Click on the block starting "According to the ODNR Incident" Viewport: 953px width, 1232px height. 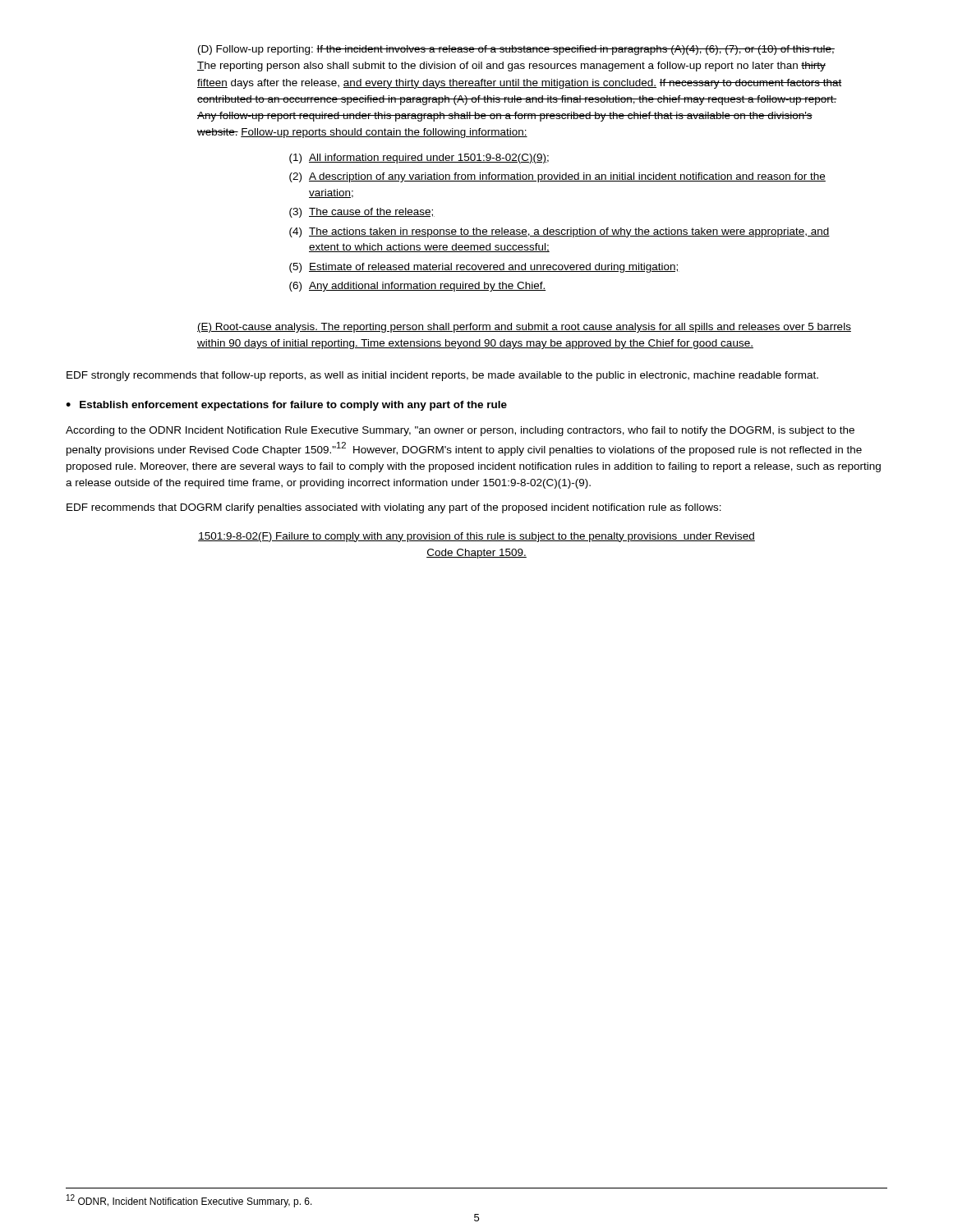tap(476, 457)
